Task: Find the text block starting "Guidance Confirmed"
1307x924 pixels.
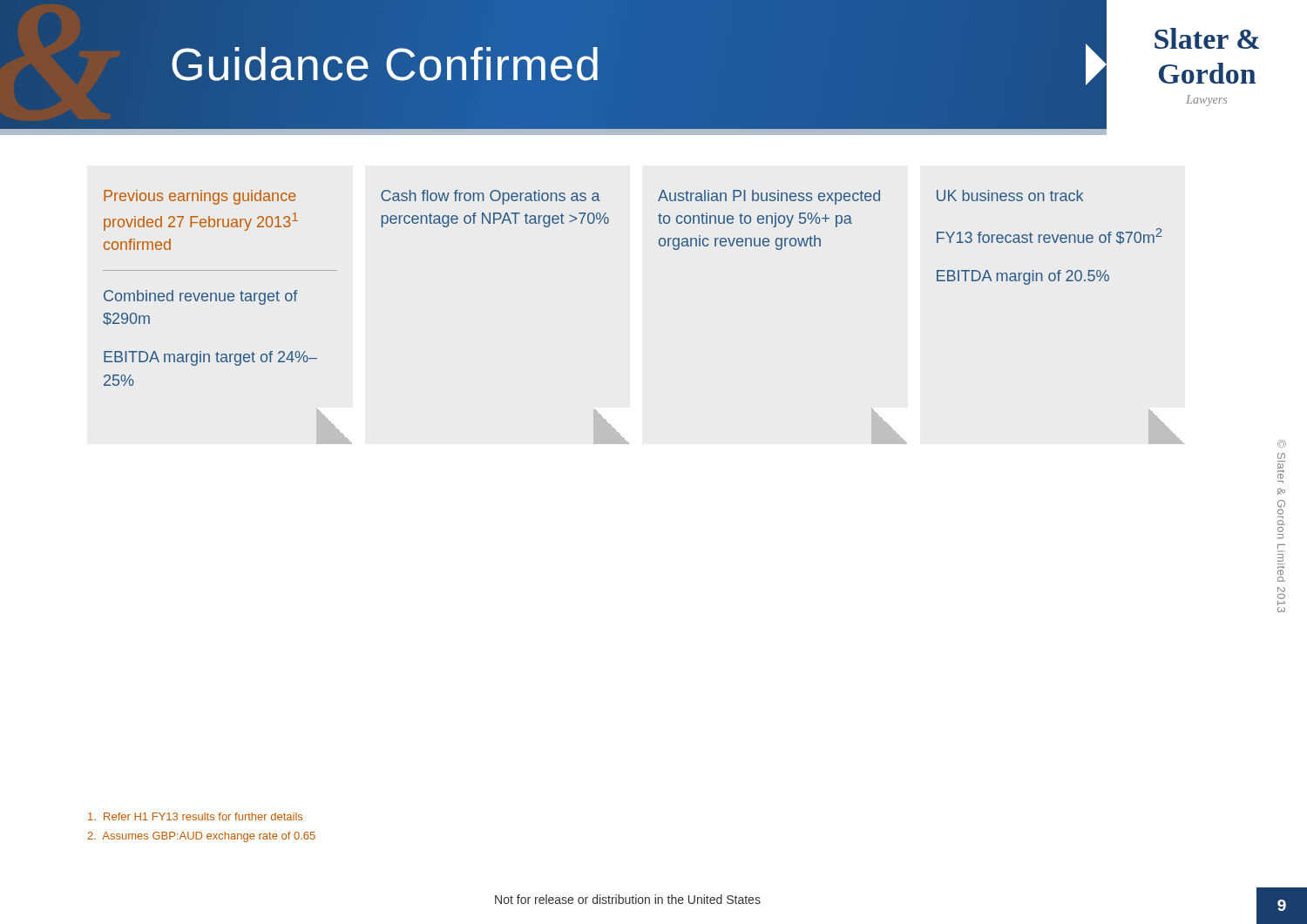Action: coord(385,64)
